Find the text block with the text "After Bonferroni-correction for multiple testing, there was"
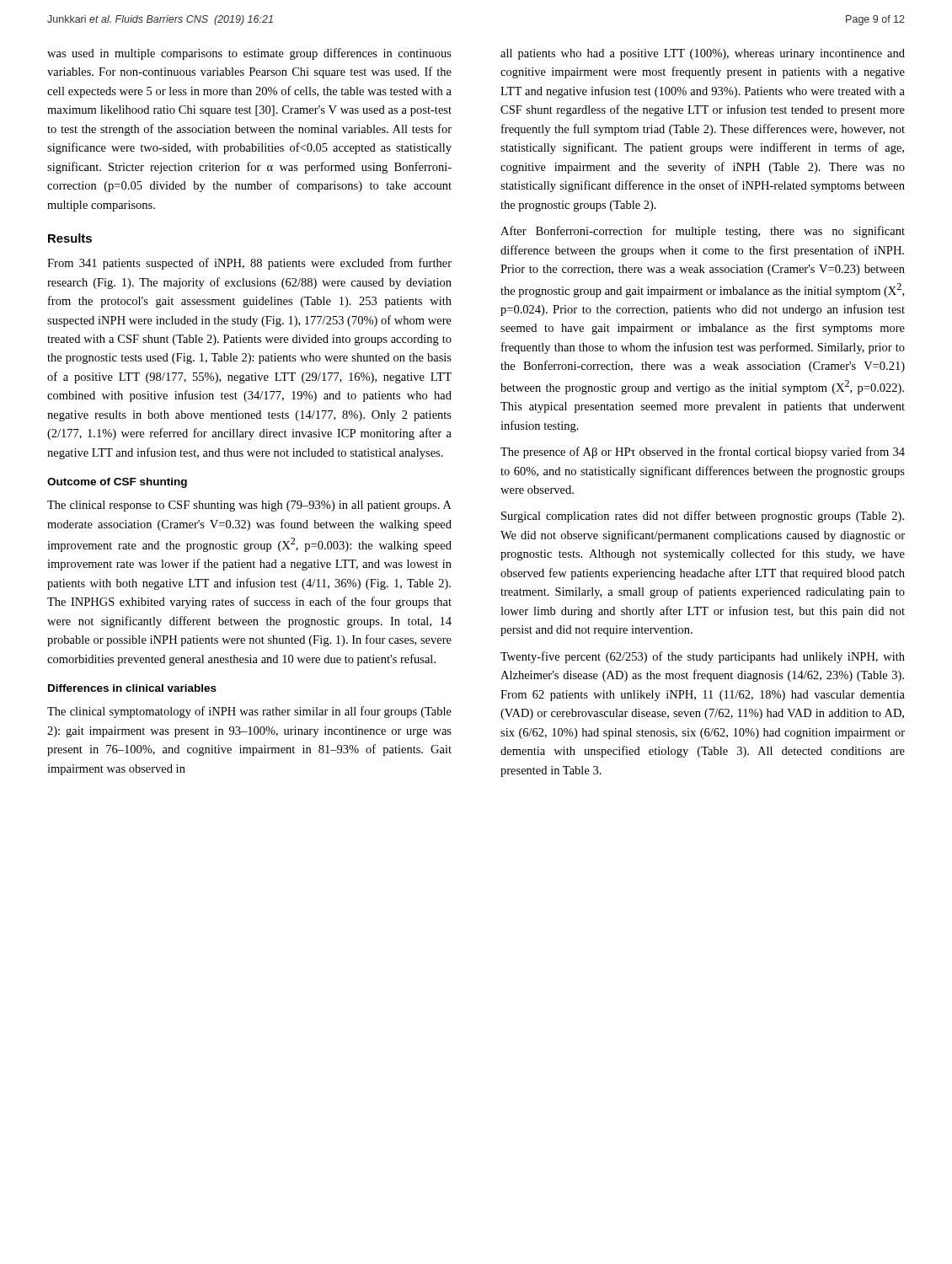Viewport: 952px width, 1264px height. [703, 328]
